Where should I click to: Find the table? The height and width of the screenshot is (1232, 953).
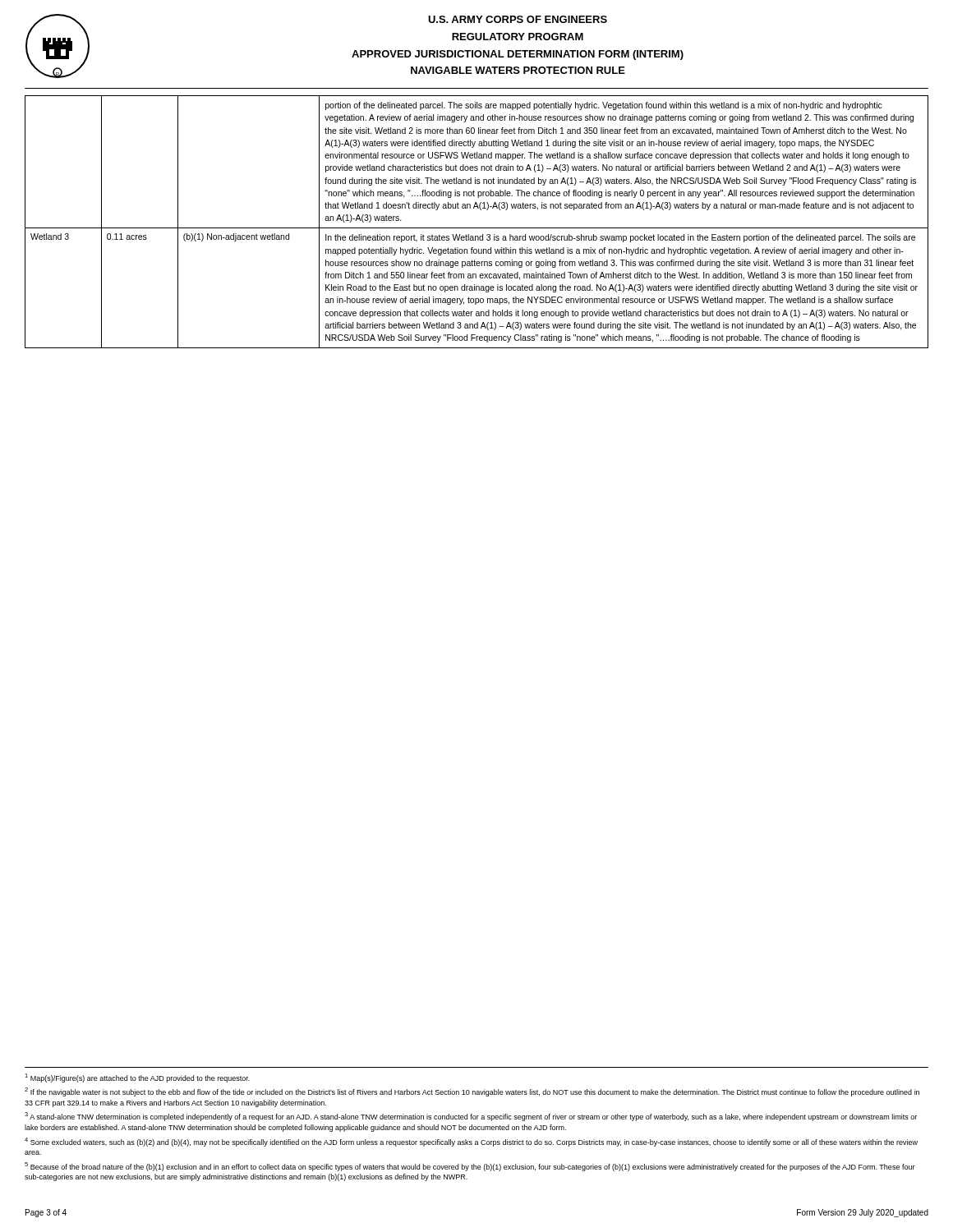[x=476, y=222]
